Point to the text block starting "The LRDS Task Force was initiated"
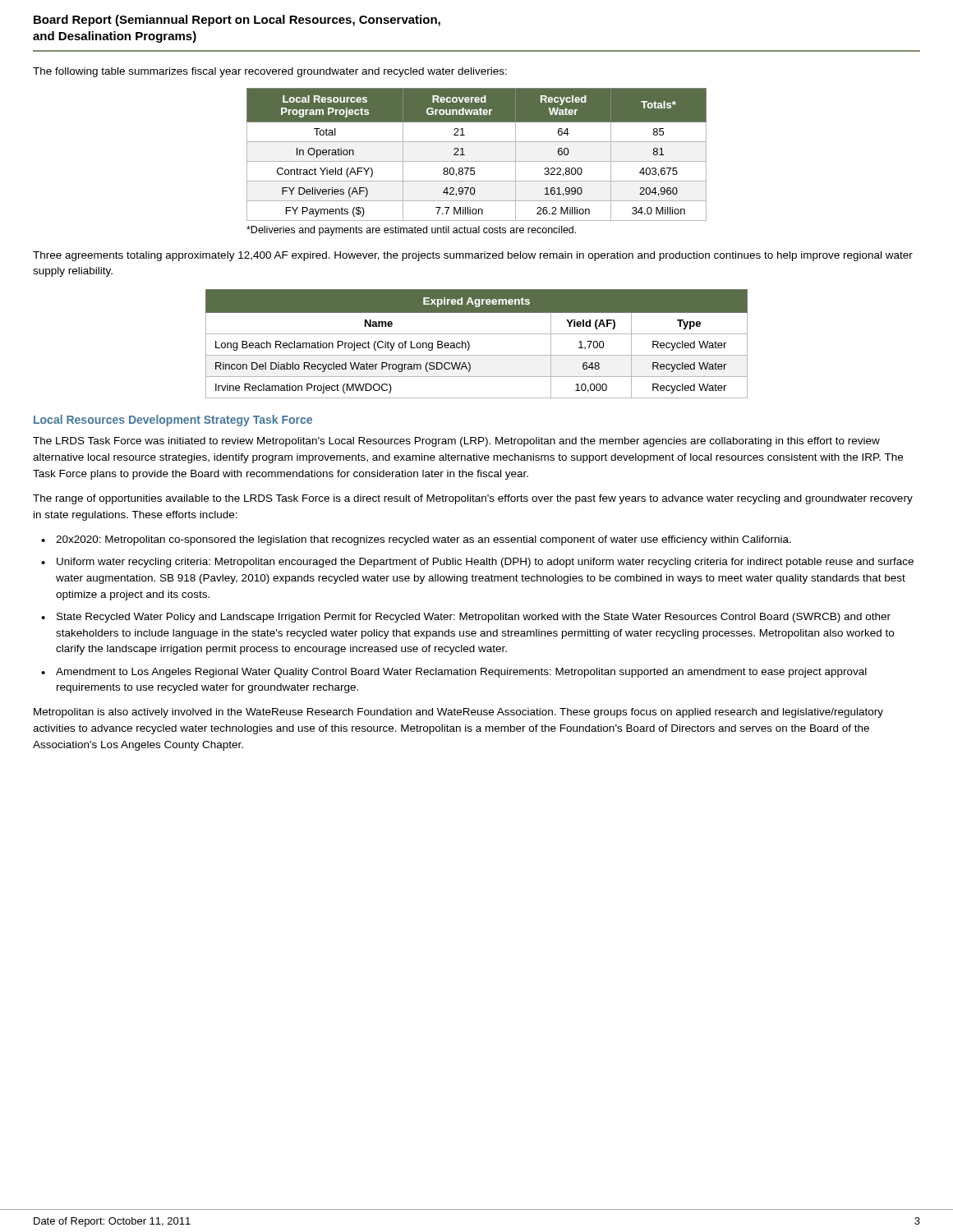953x1232 pixels. tap(468, 457)
